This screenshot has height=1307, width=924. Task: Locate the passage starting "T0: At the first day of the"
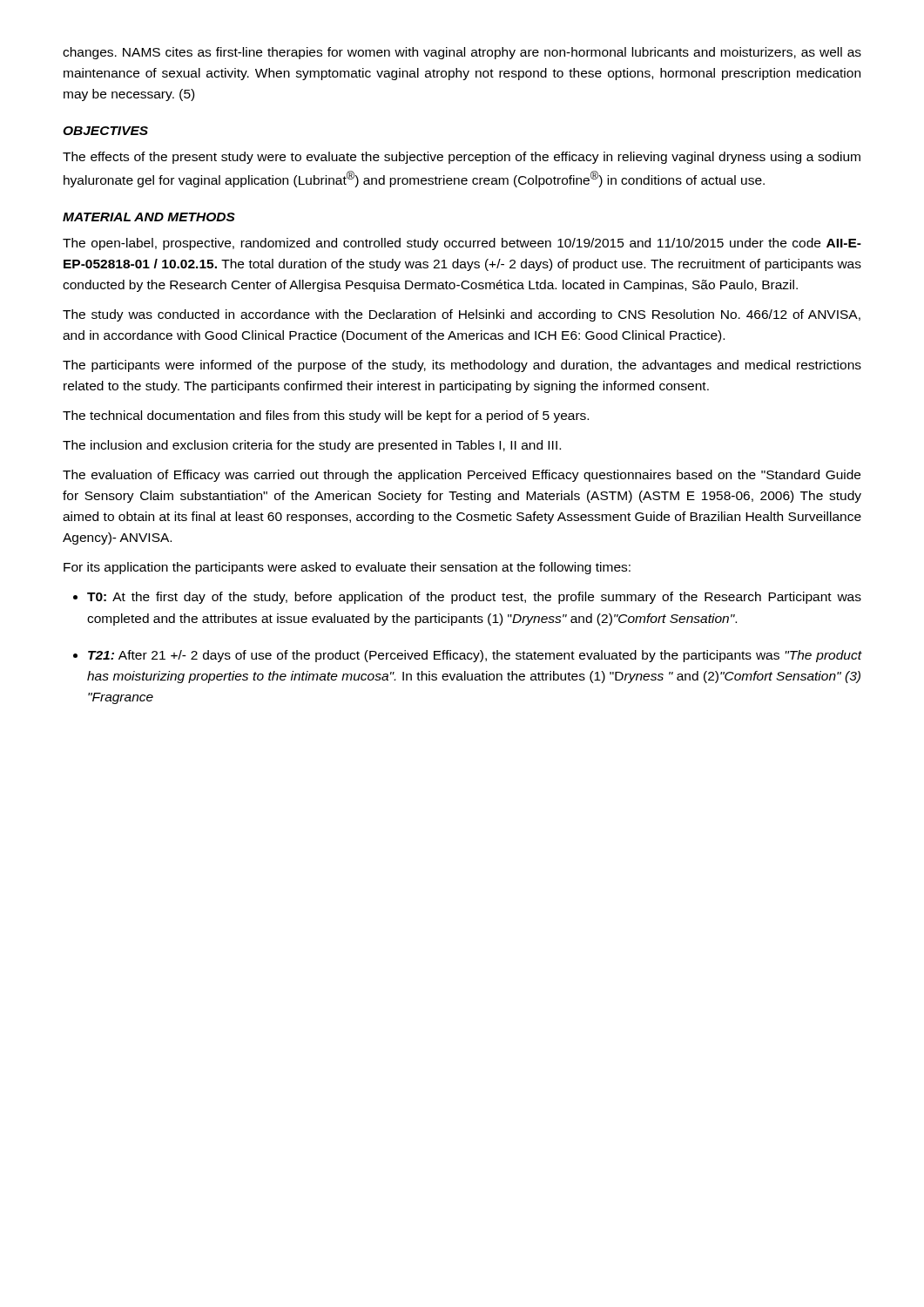point(474,608)
